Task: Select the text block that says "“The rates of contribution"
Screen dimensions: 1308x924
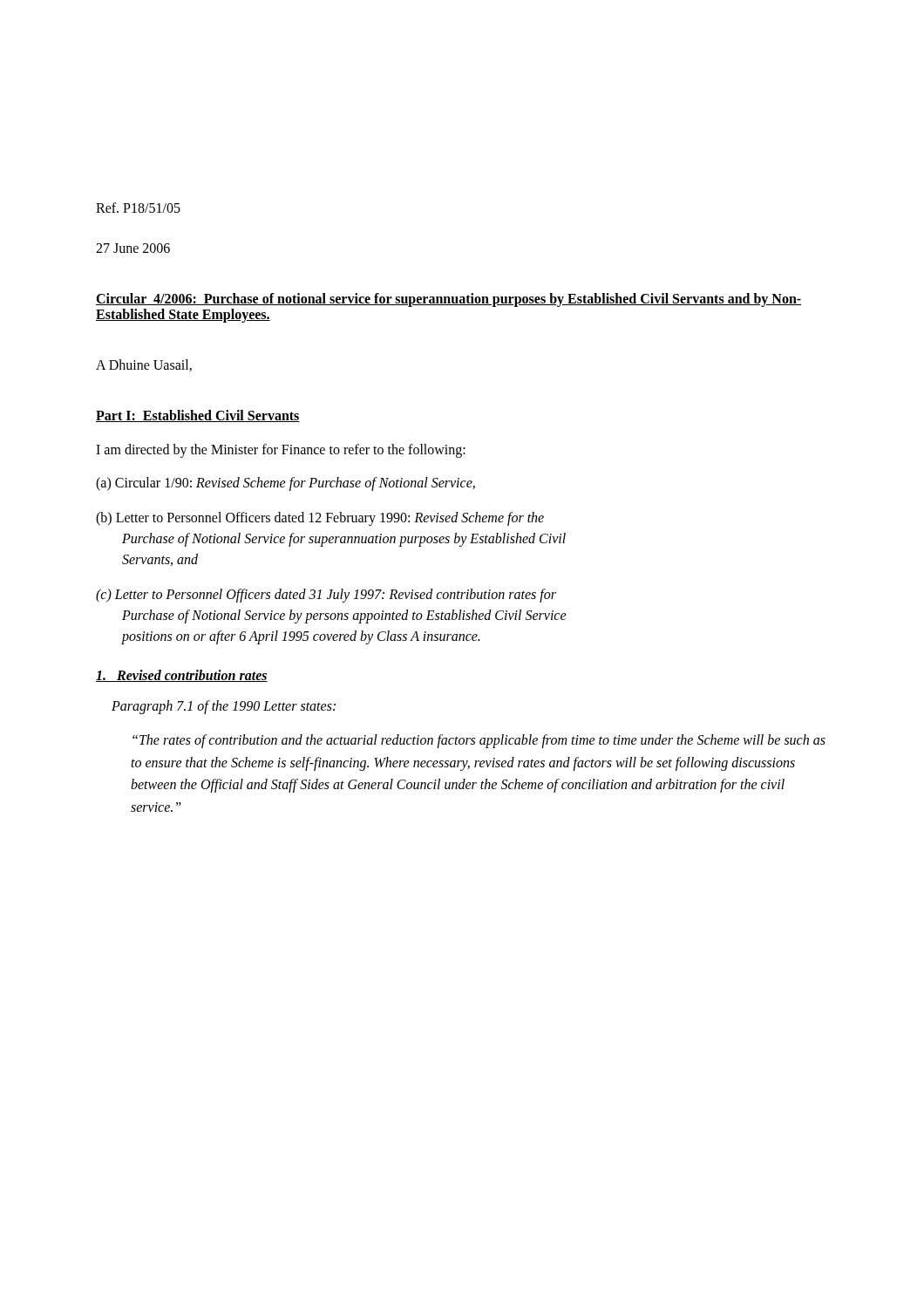Action: coord(478,773)
